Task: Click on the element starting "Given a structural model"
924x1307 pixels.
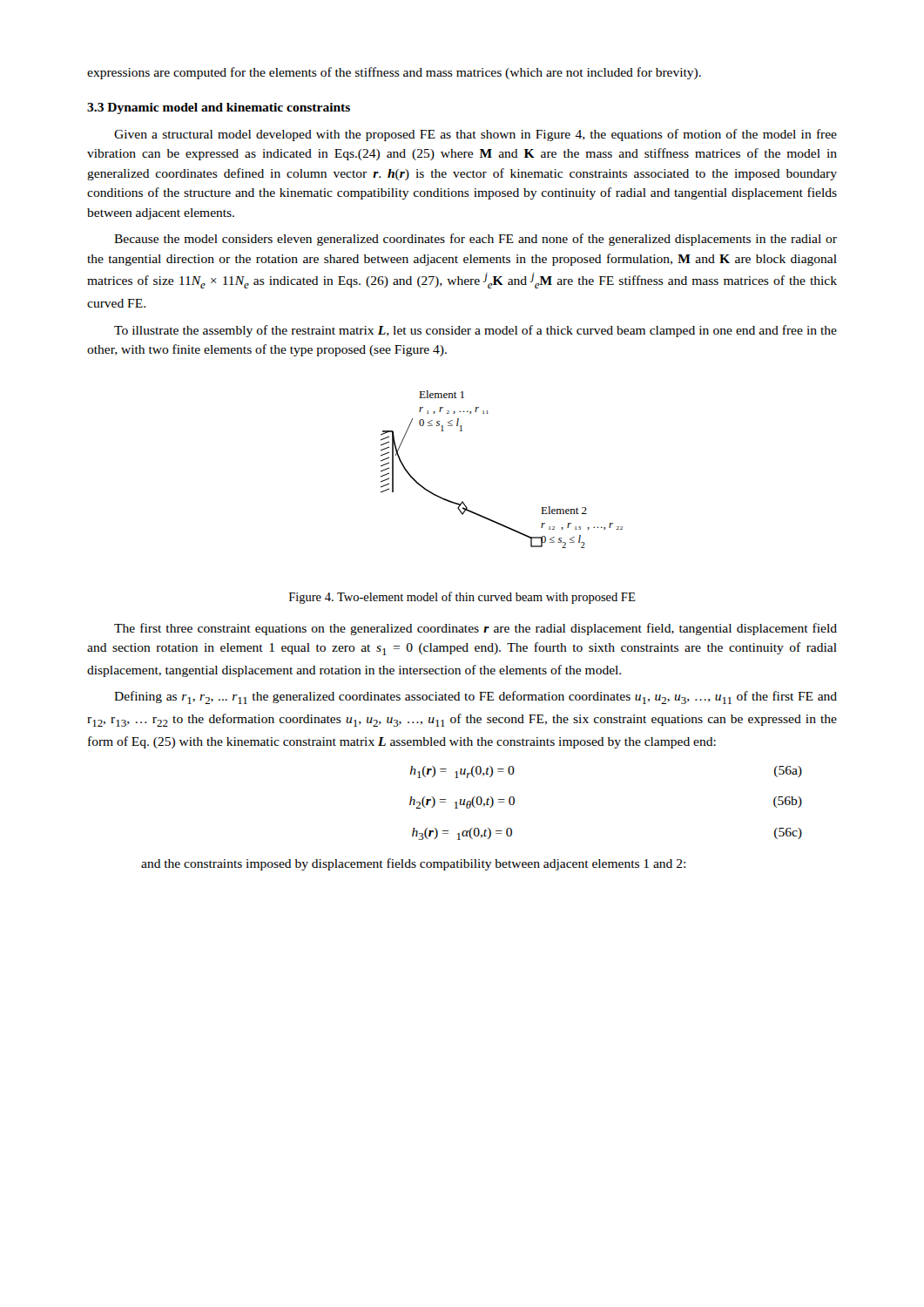Action: (x=462, y=173)
